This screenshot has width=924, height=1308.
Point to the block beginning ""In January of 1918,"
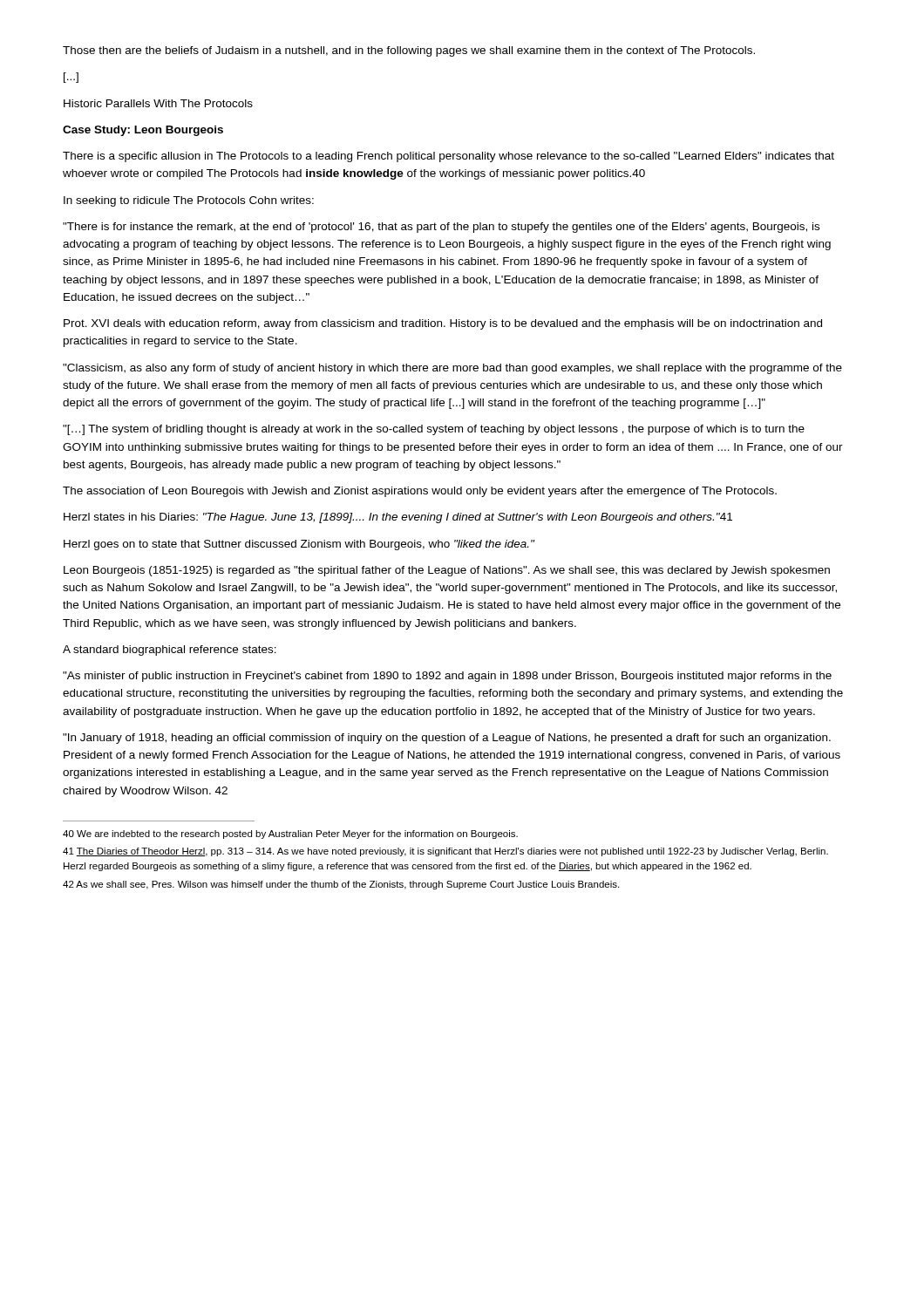pyautogui.click(x=454, y=764)
